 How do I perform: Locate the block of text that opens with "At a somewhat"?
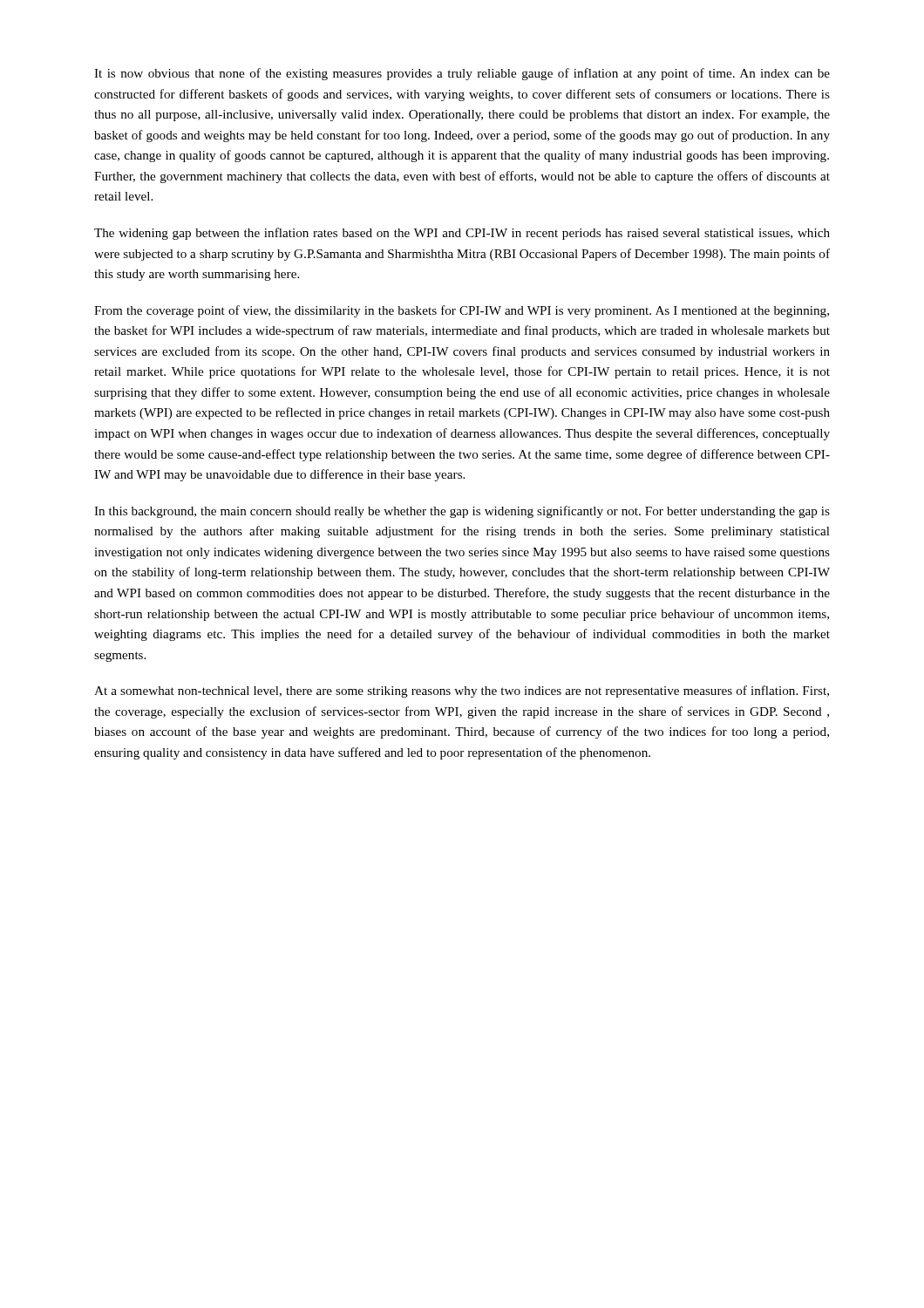(462, 721)
